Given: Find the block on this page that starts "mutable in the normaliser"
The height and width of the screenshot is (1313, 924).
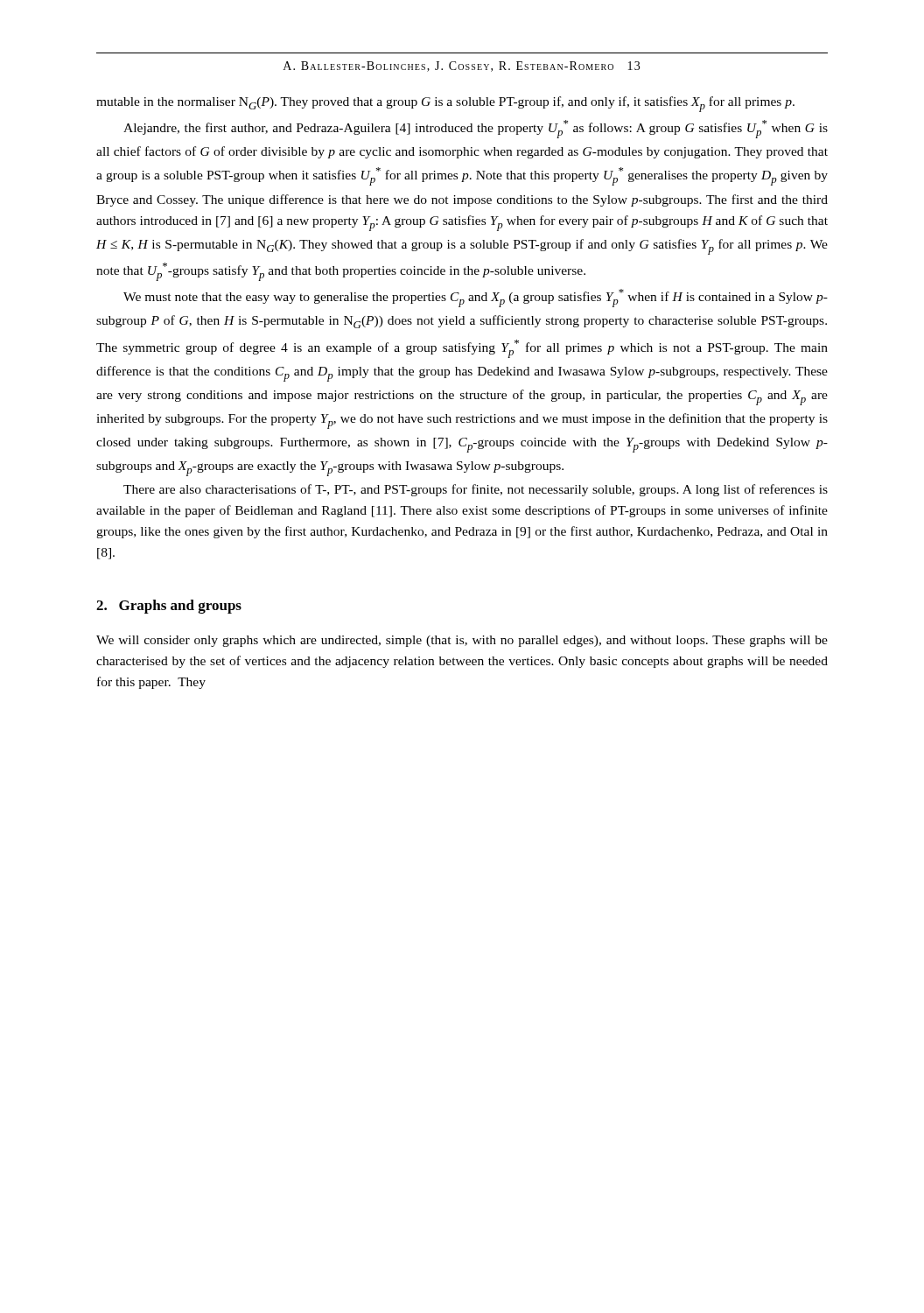Looking at the screenshot, I should [x=462, y=327].
